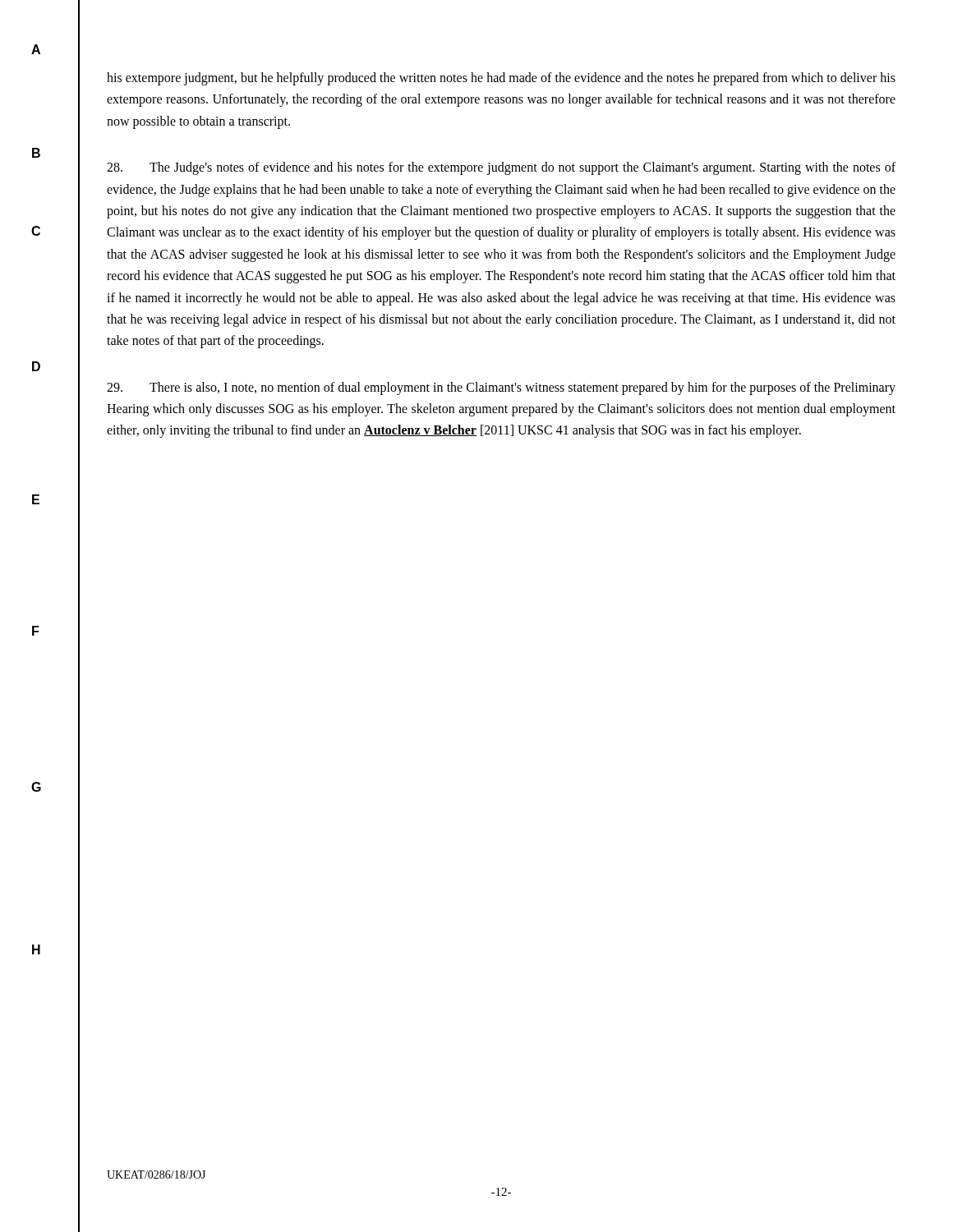Select the text block starting "The Judge's notes"
Viewport: 953px width, 1232px height.
pos(501,252)
